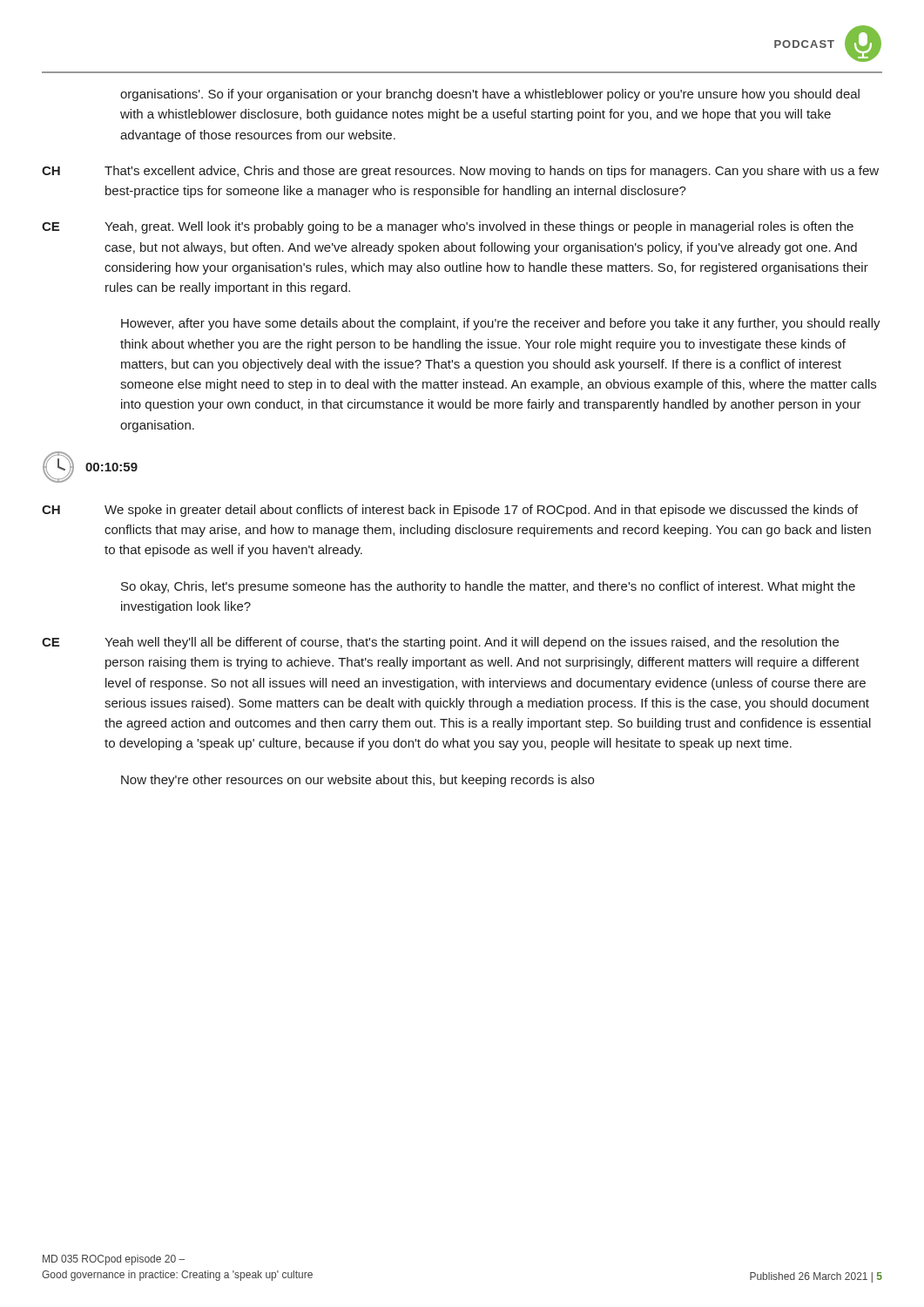Where is the passage that starts "CH That's excellent advice, Chris and those are"?
Image resolution: width=924 pixels, height=1307 pixels.
[462, 180]
